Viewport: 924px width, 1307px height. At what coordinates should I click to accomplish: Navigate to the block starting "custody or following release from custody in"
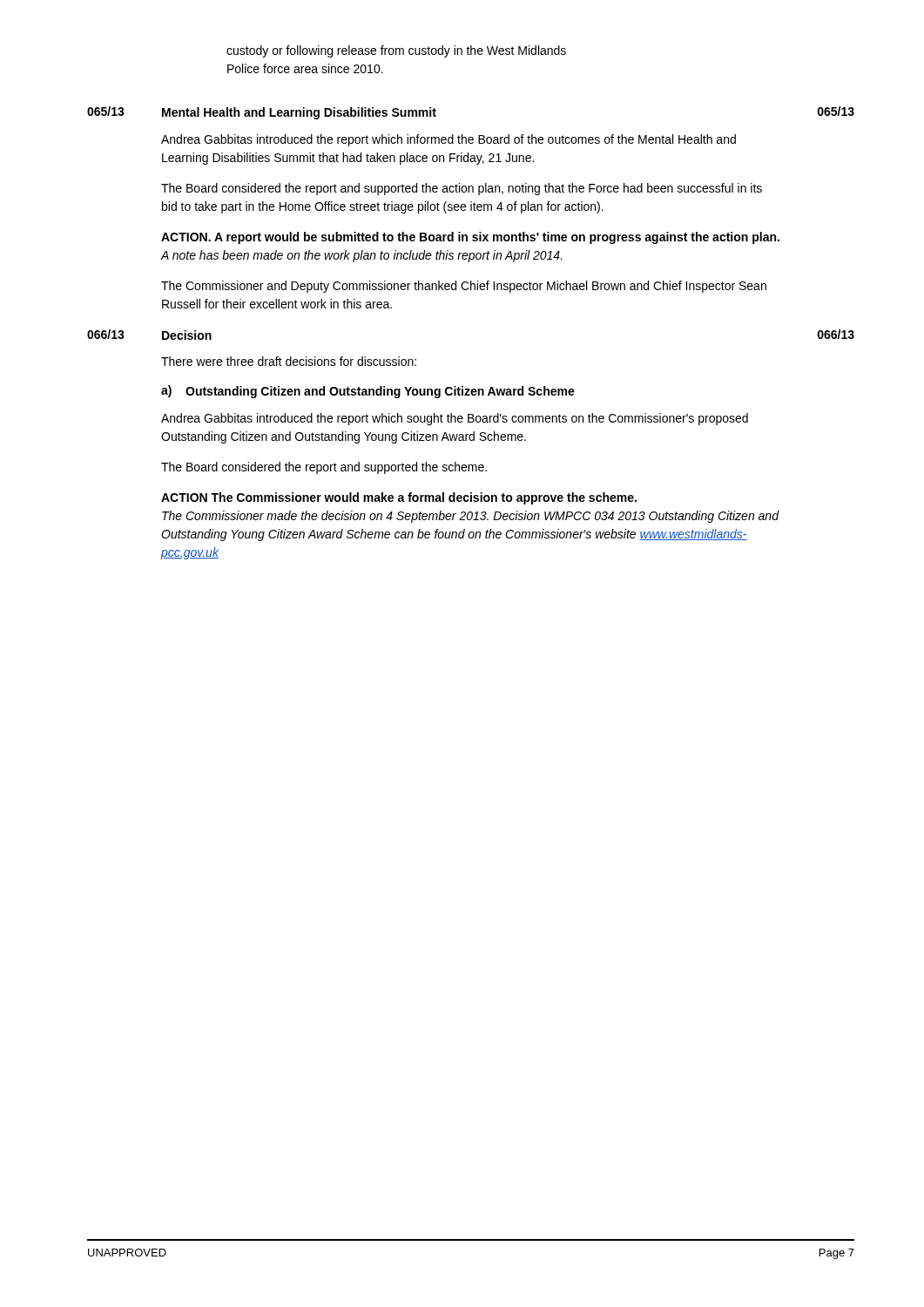tap(396, 60)
